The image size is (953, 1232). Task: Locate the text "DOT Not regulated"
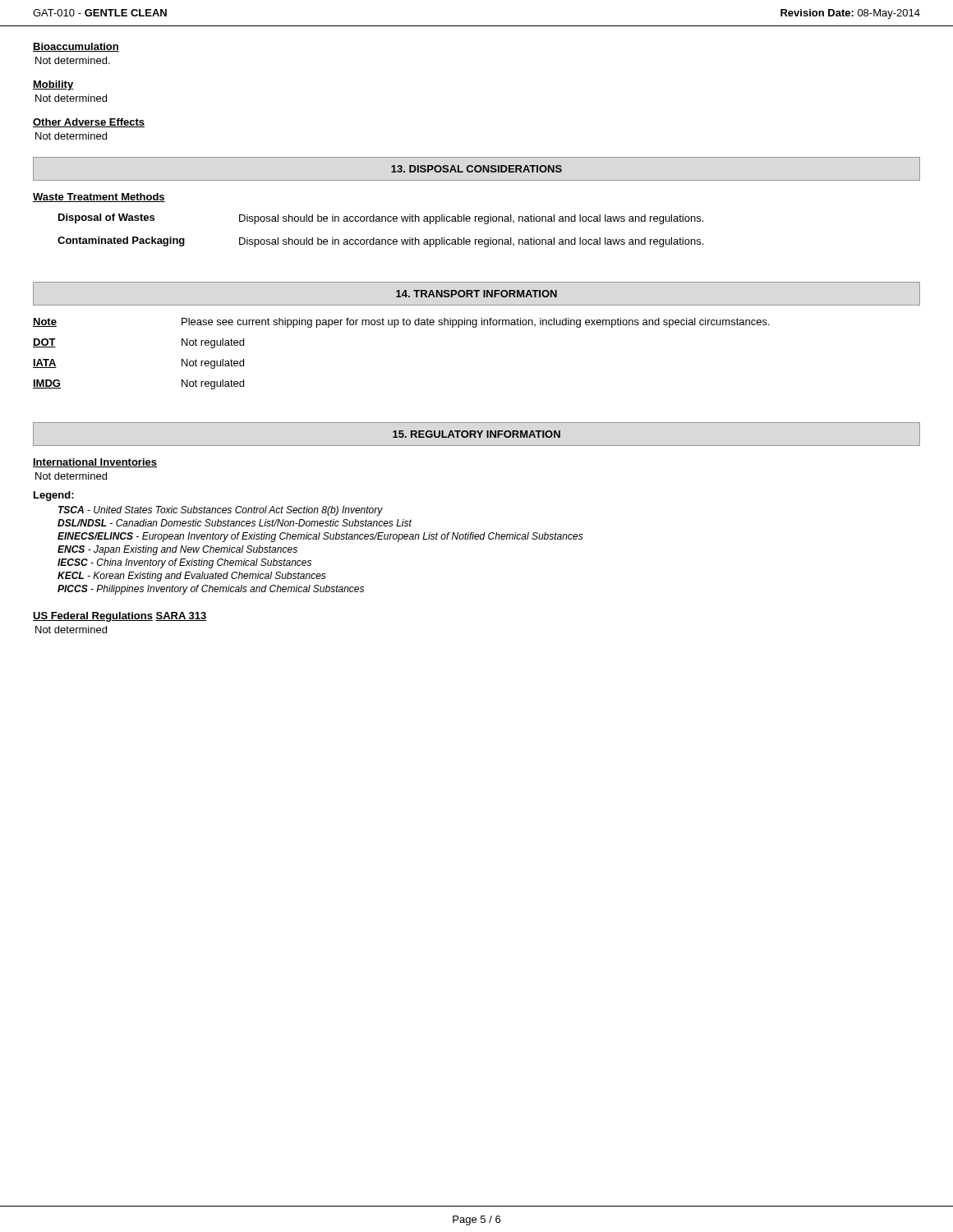(43, 344)
